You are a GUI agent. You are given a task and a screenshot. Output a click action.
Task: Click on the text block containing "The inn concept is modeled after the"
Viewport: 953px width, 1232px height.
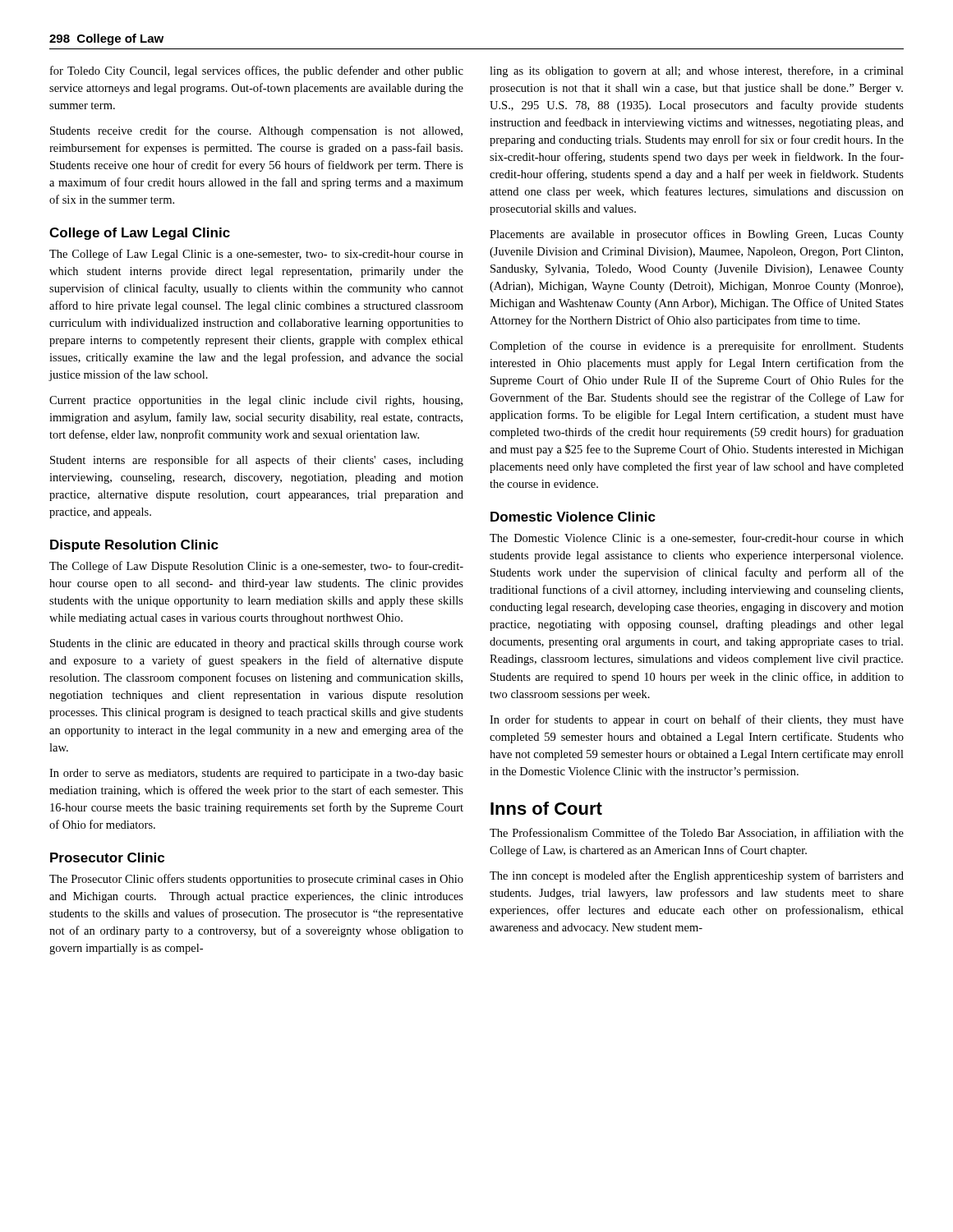pos(697,902)
